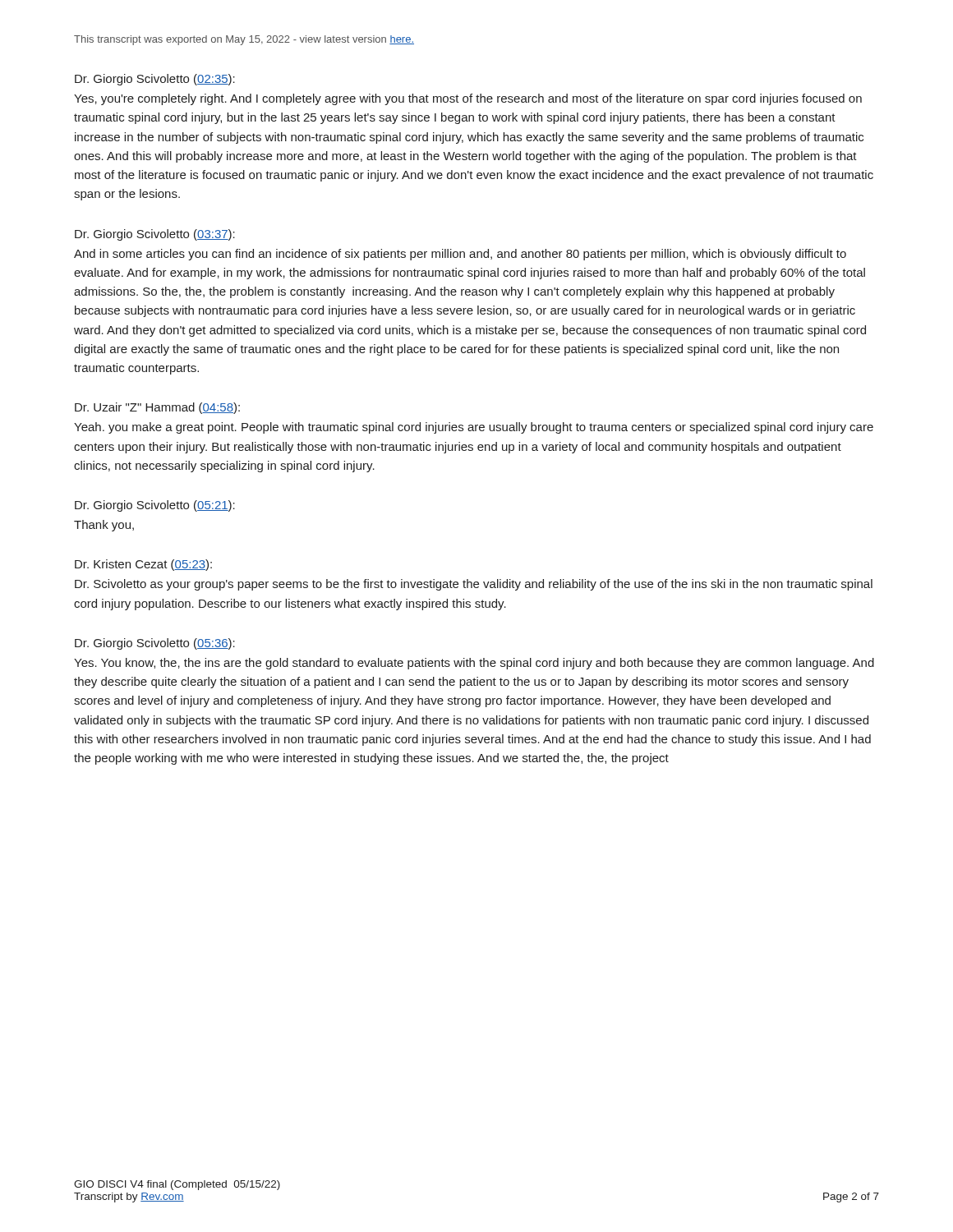Locate the passage starting "Yes, you're completely right."
This screenshot has height=1232, width=953.
[474, 146]
